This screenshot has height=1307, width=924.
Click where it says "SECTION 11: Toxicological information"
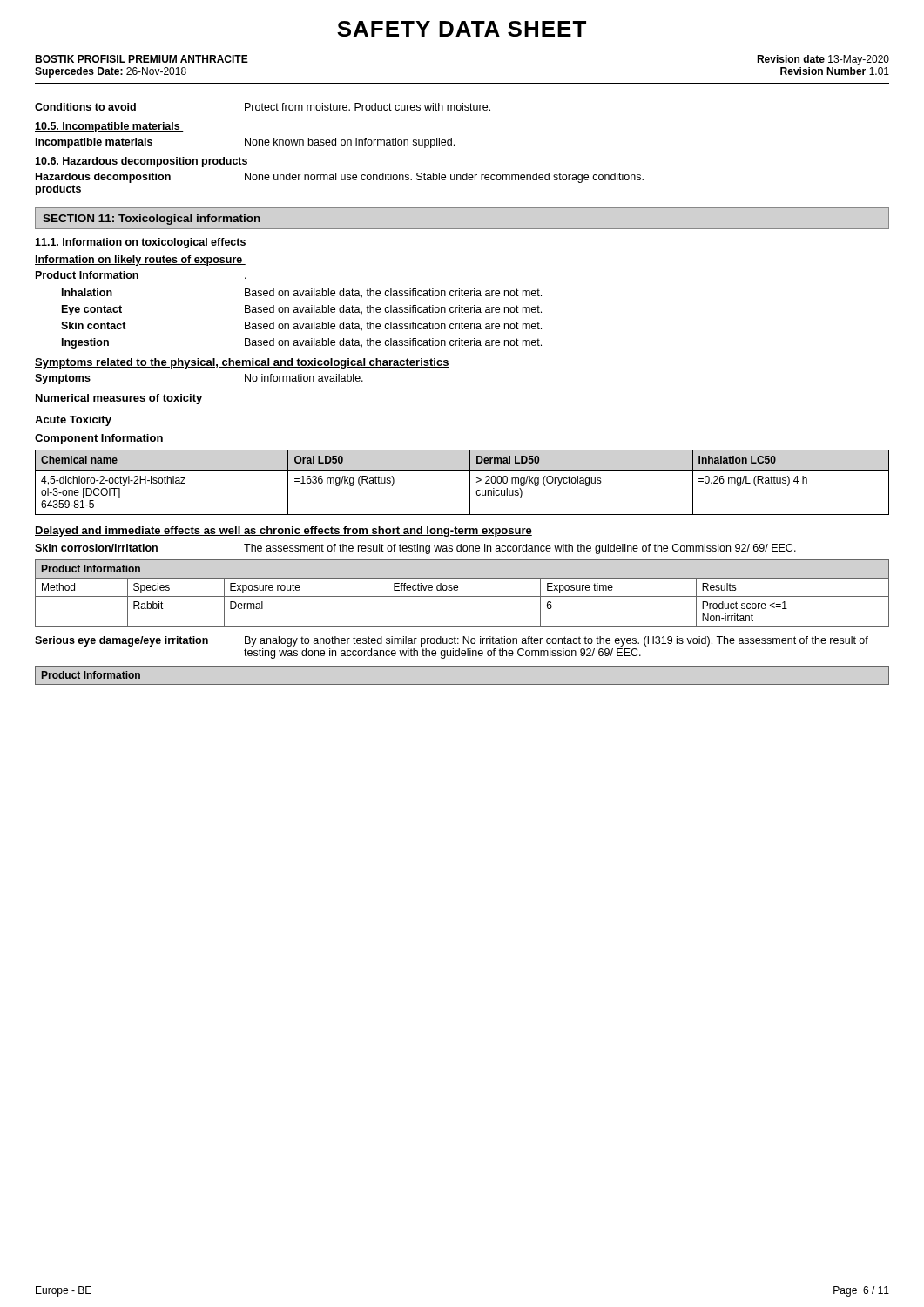click(152, 218)
